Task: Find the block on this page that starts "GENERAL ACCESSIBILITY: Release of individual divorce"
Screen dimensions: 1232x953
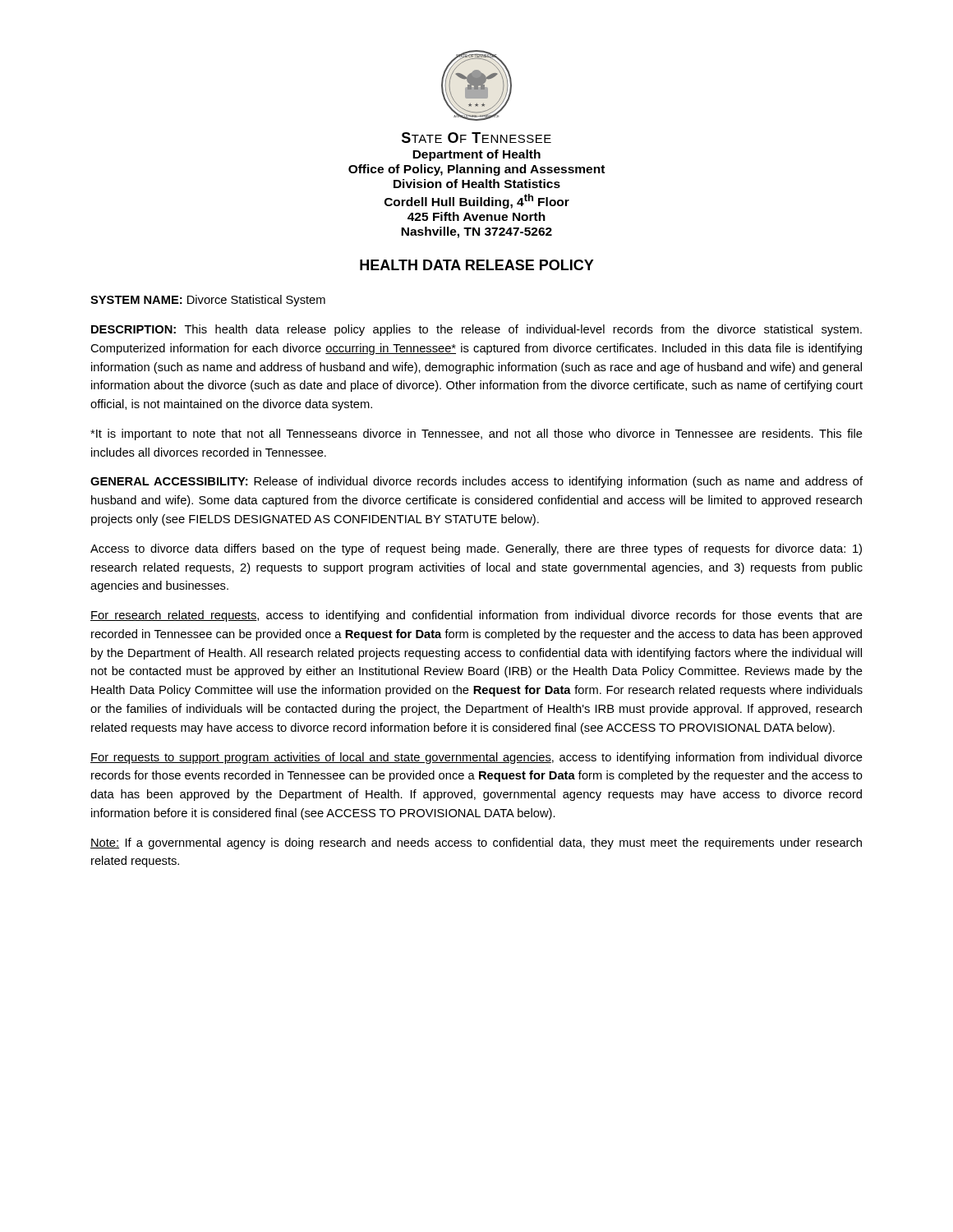Action: tap(476, 500)
